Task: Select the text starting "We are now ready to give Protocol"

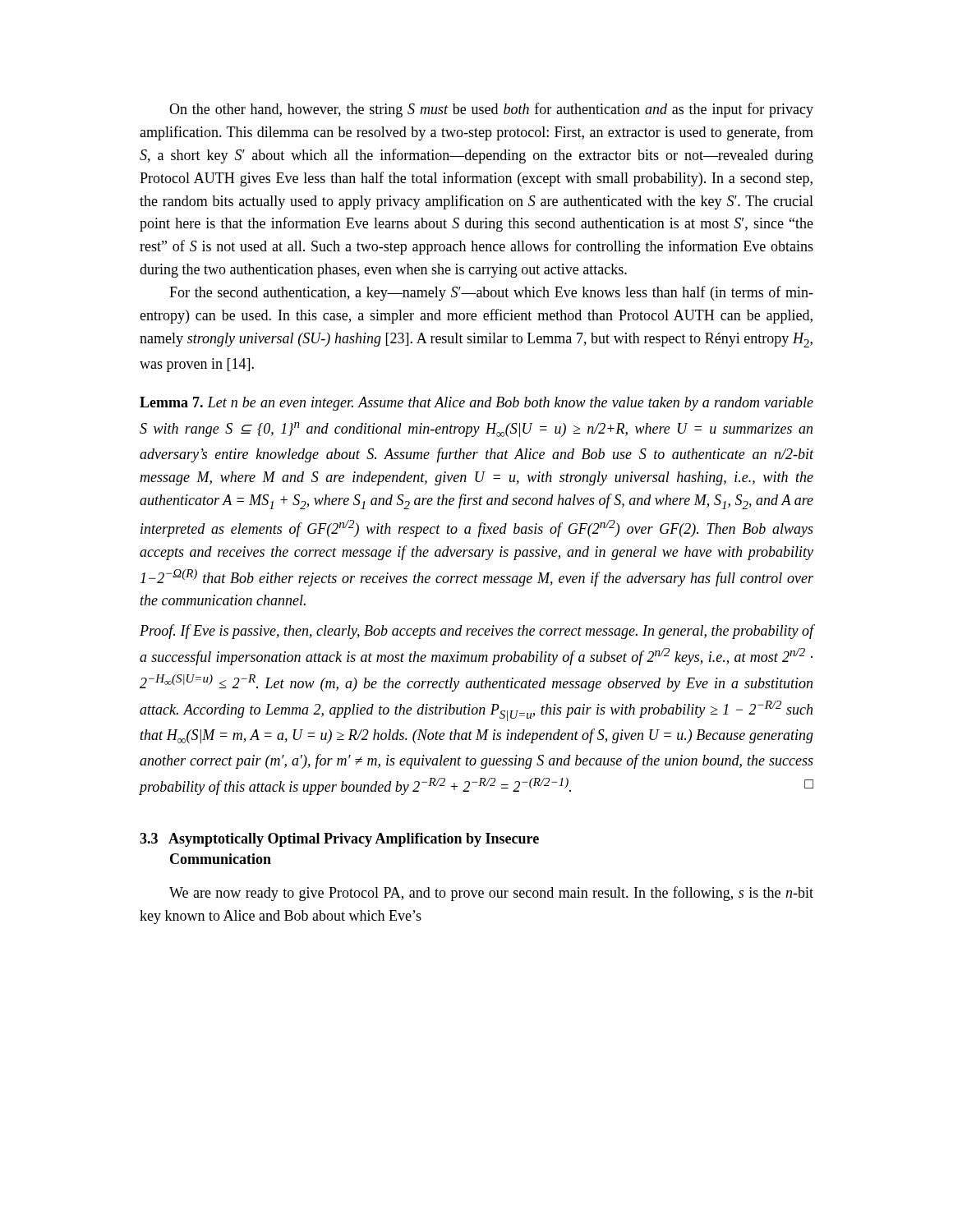Action: [476, 905]
